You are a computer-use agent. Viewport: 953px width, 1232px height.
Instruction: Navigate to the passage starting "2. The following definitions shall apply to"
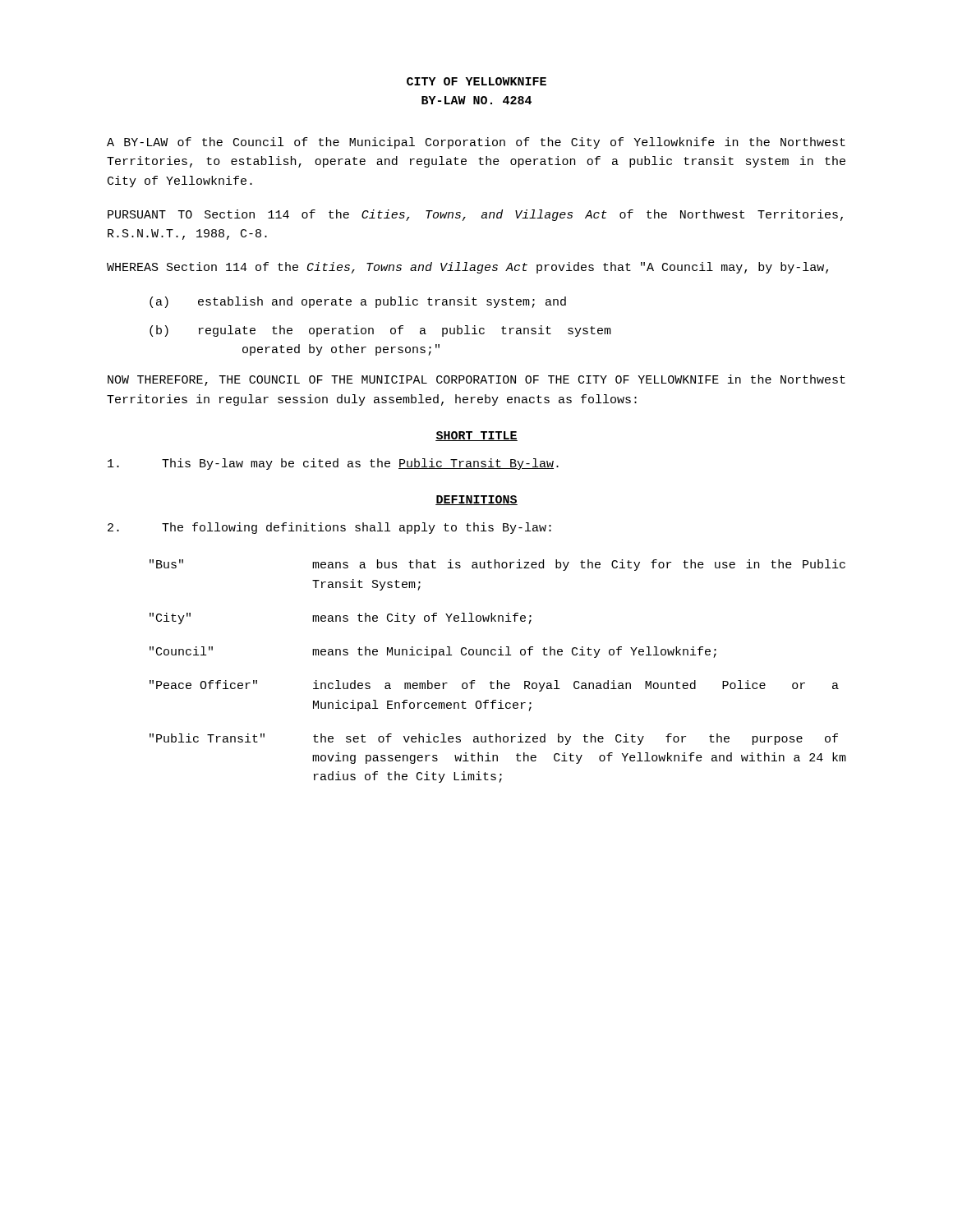coord(476,529)
